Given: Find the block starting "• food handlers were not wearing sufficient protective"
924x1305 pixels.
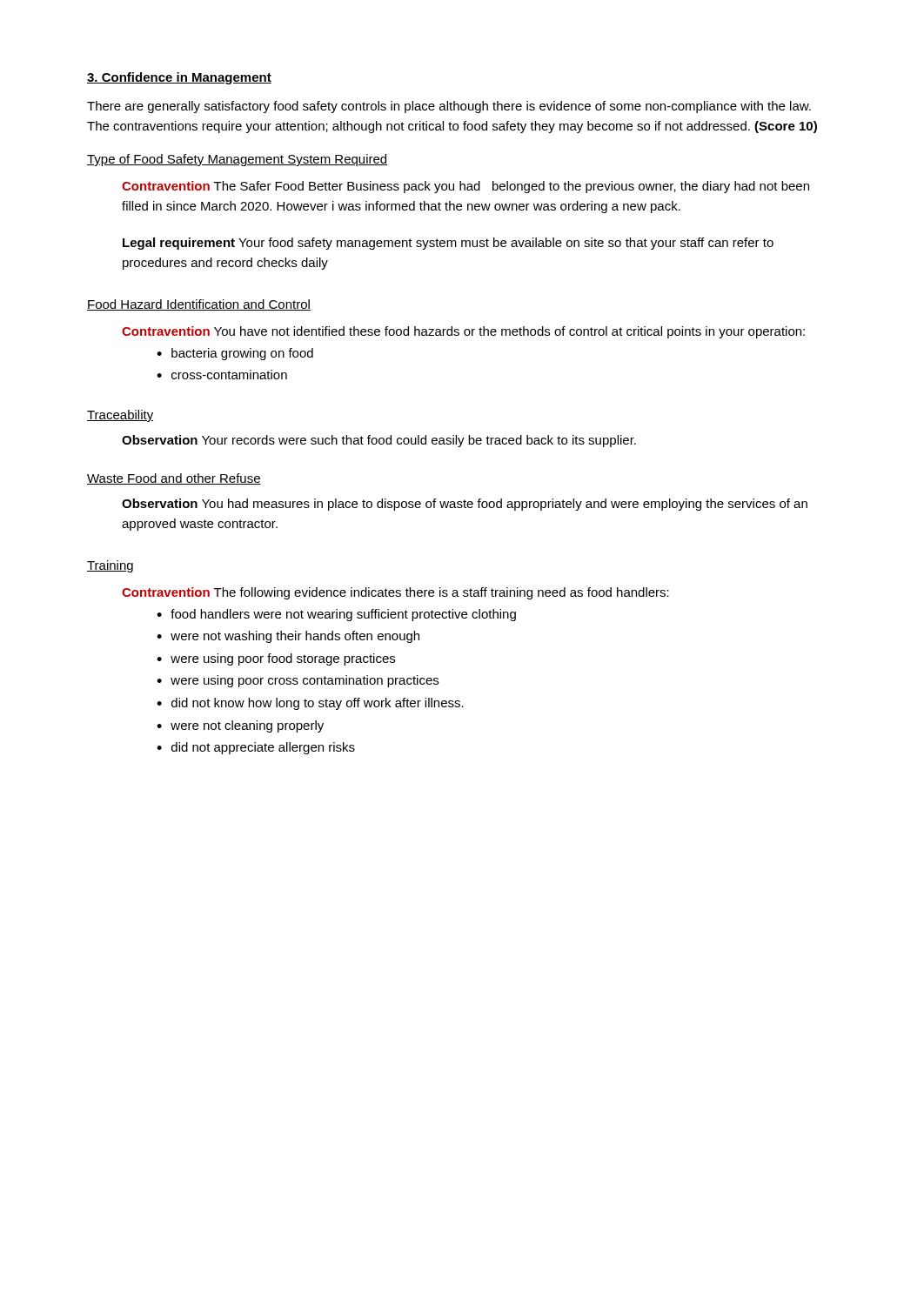Looking at the screenshot, I should click(x=337, y=616).
